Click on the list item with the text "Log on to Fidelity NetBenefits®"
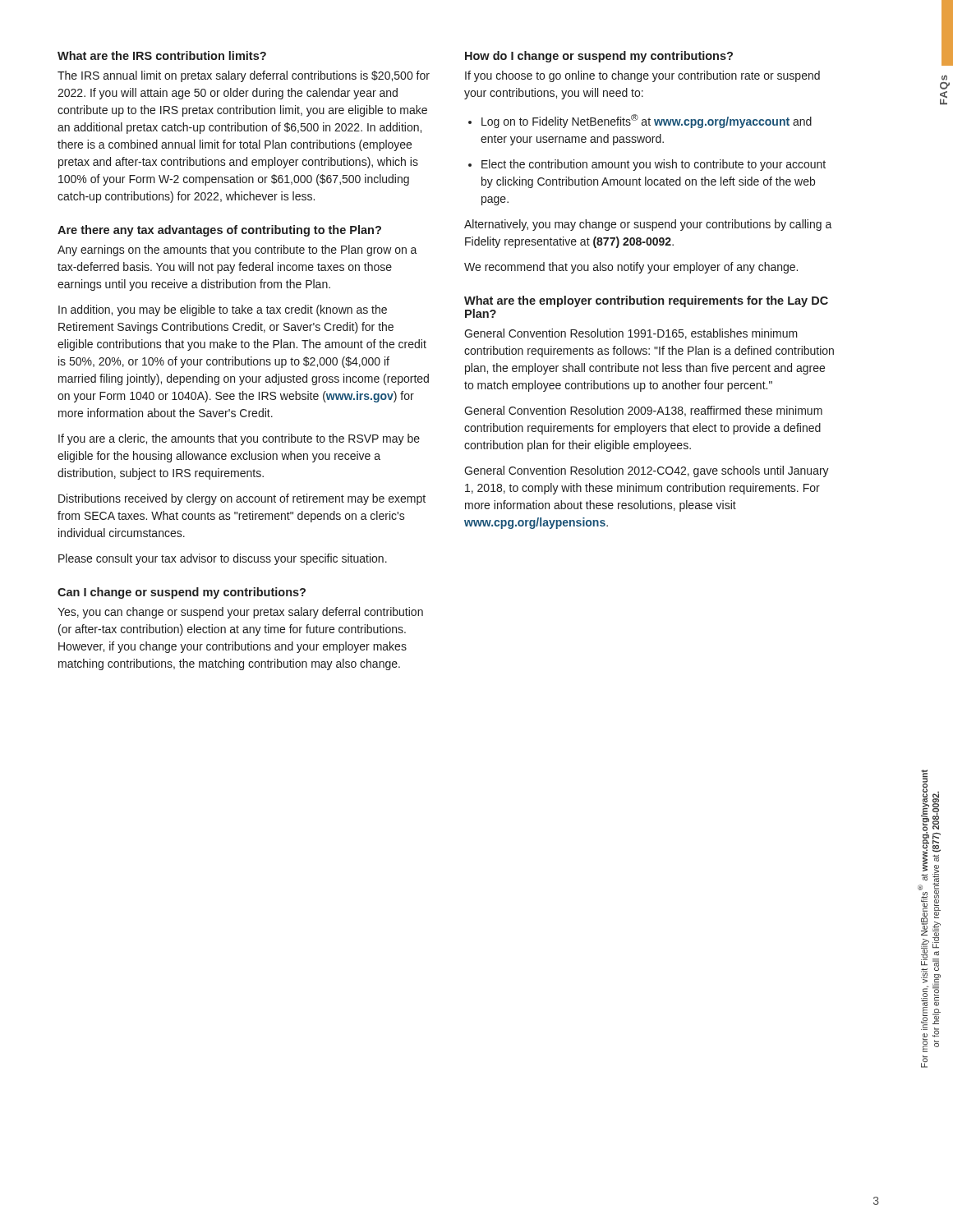 [646, 128]
